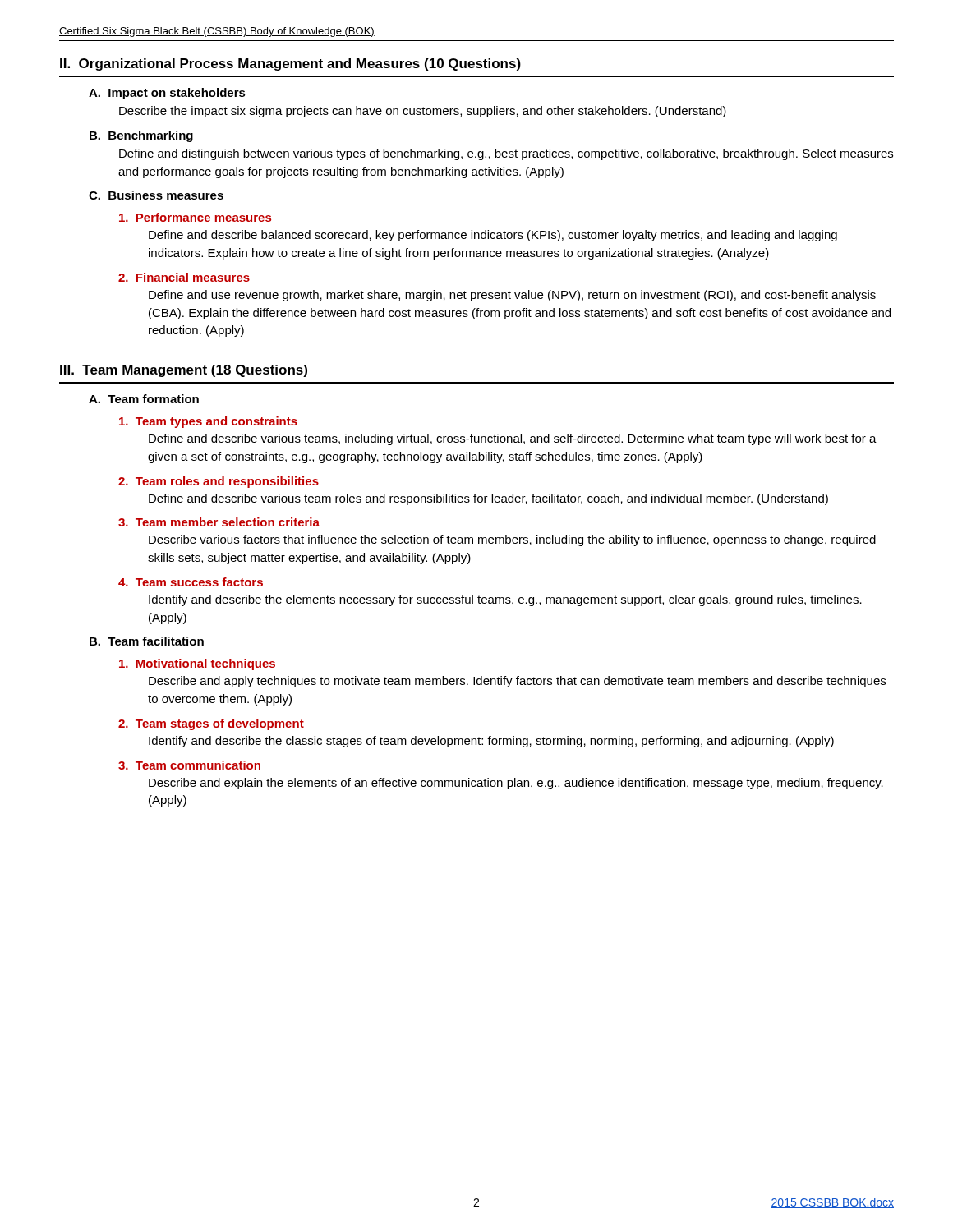Point to the block beginning "Define and describe various team roles"

coord(488,498)
